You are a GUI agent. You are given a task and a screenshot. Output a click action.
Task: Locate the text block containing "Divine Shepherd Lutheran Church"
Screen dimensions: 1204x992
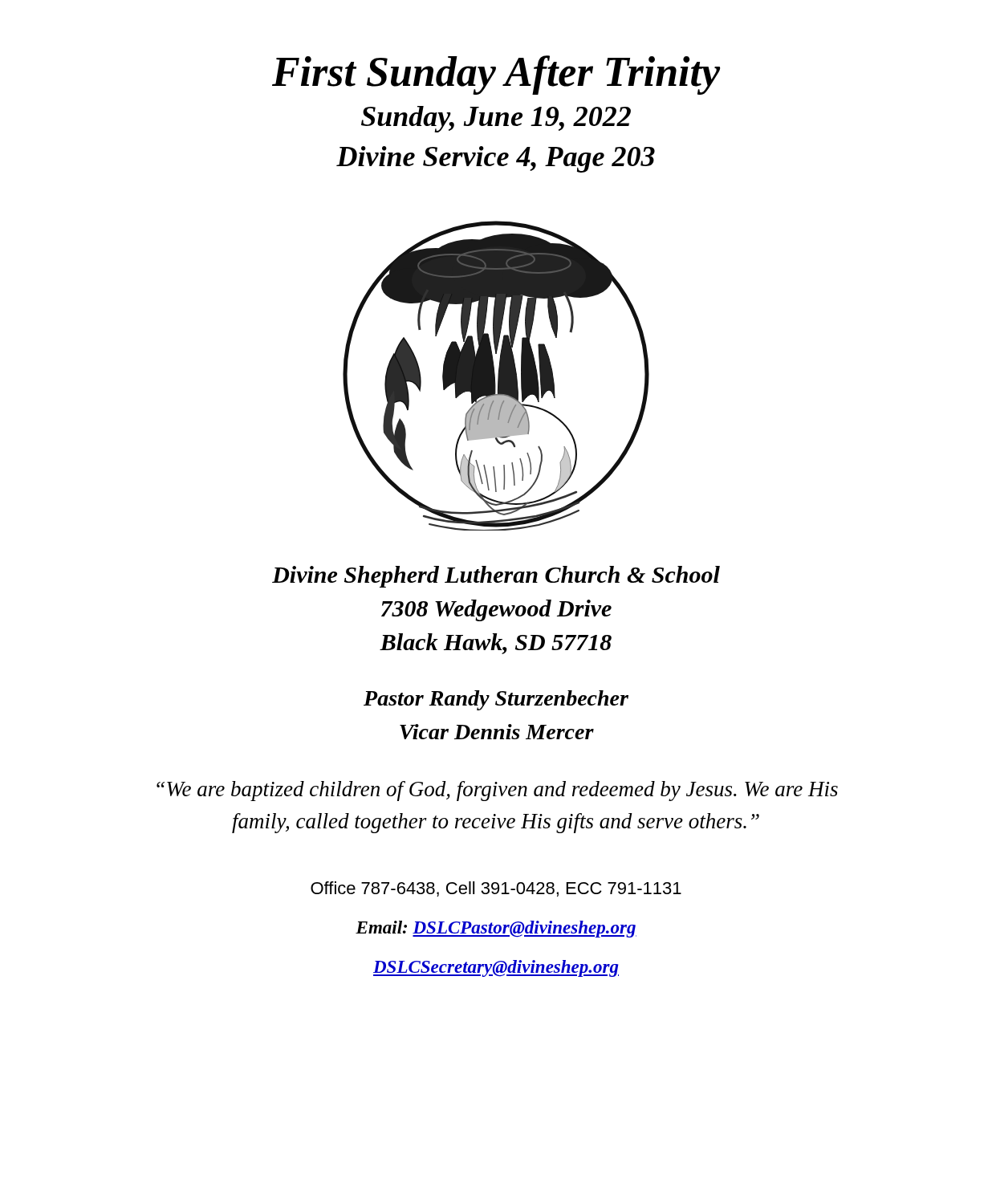(496, 608)
